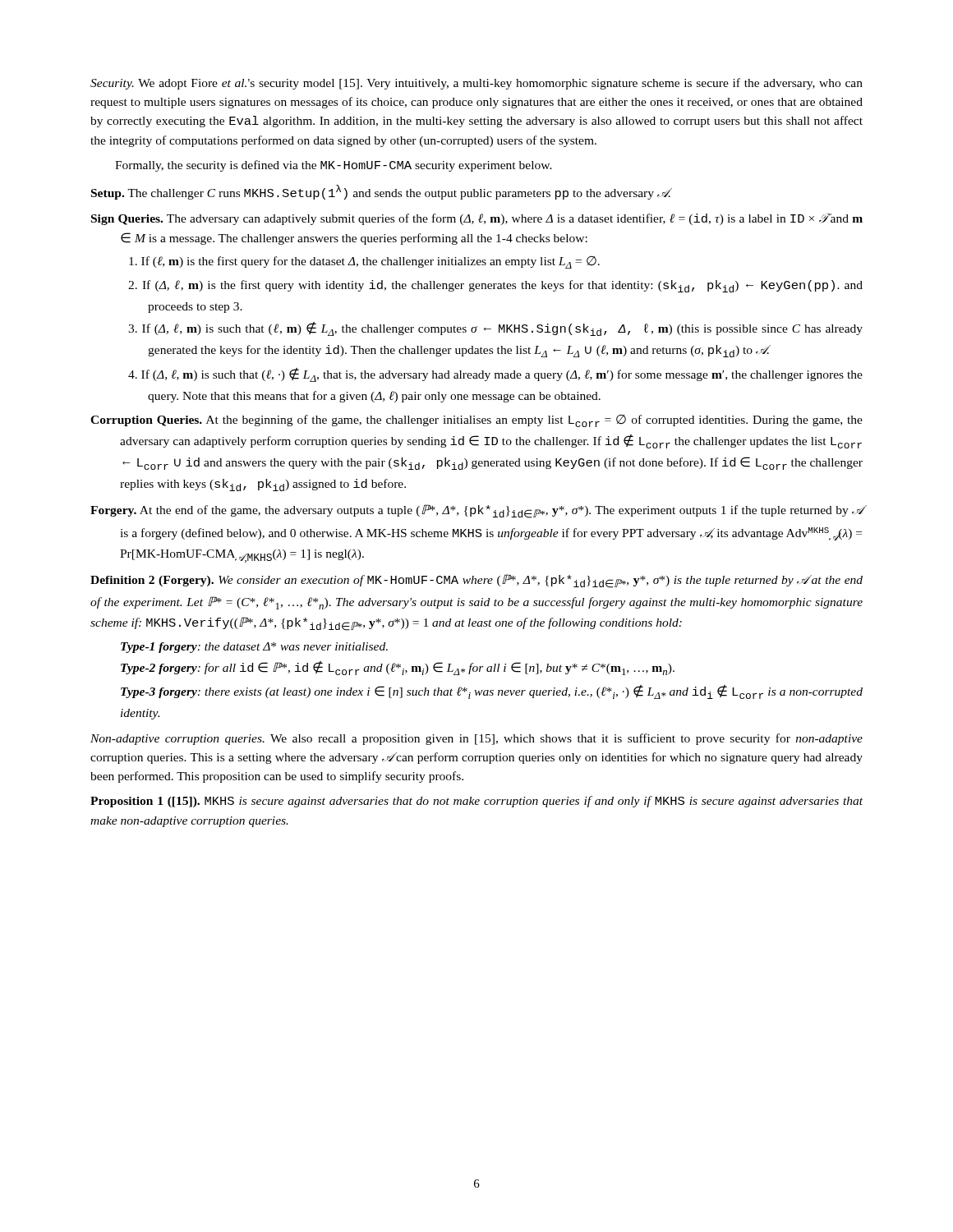953x1232 pixels.
Task: Click on the list item that says "If (ℓ, m) is the"
Action: tap(495, 262)
